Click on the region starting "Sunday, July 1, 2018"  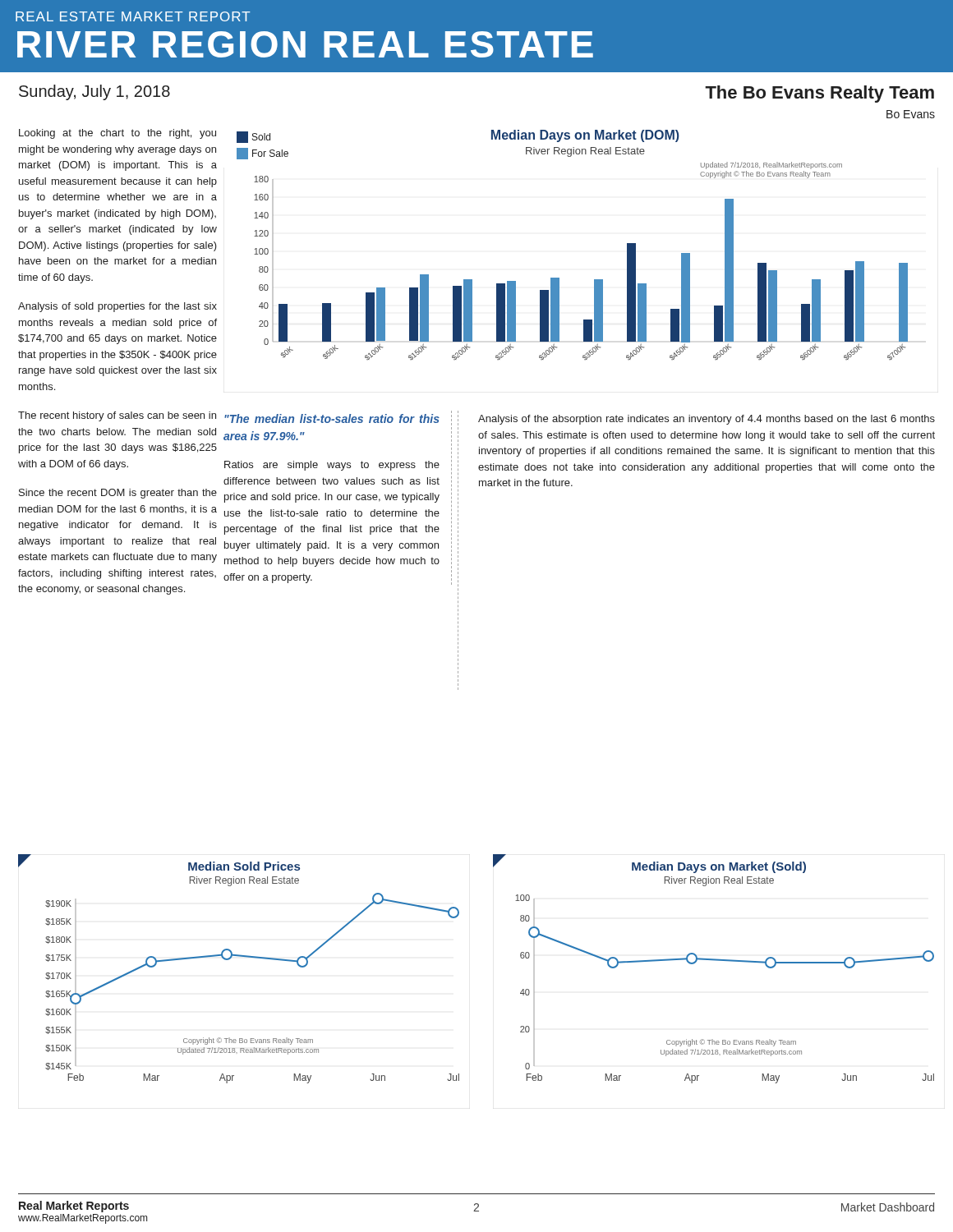[94, 91]
